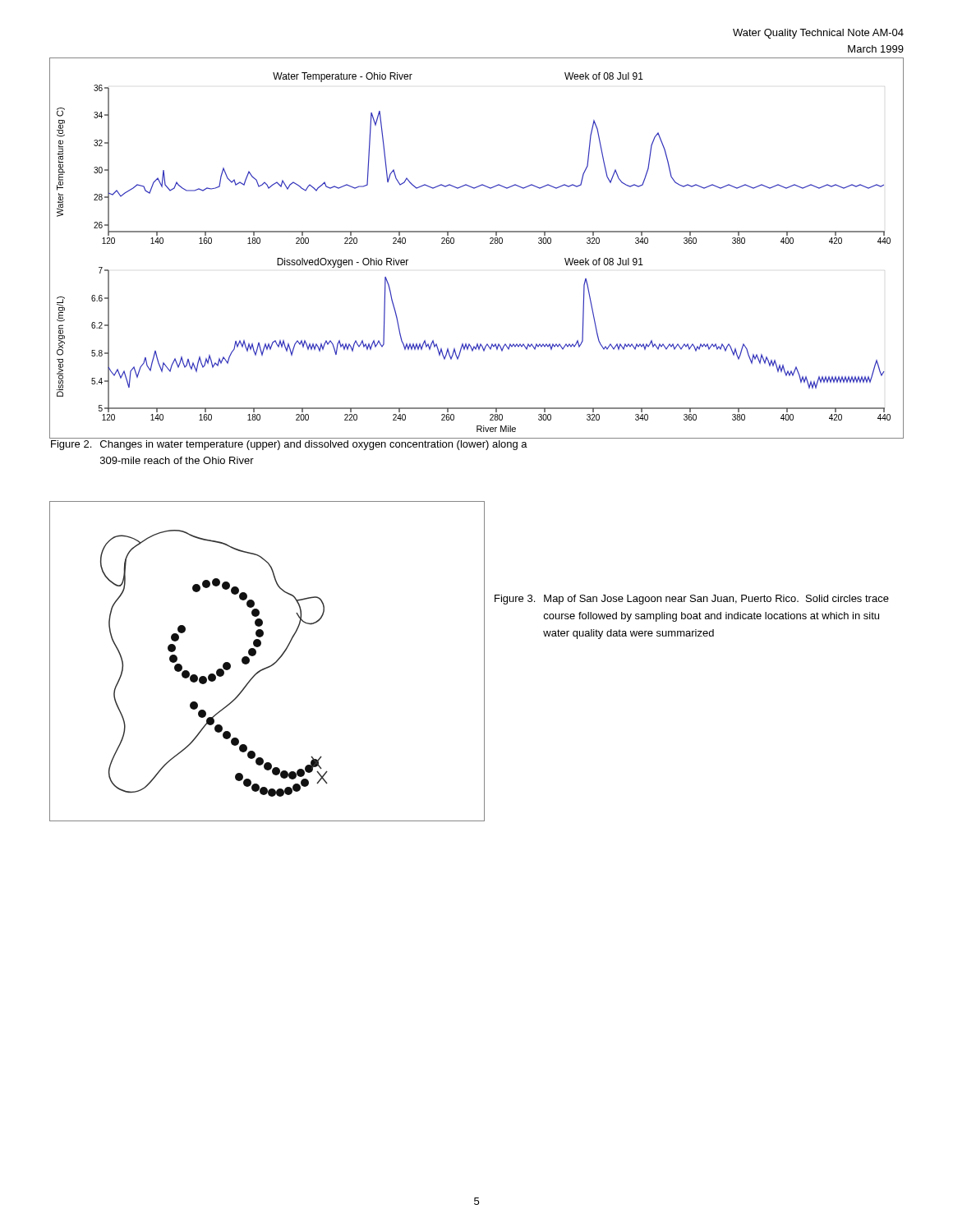Locate the region starting "Figure 2. Changes in"
953x1232 pixels.
pos(289,452)
